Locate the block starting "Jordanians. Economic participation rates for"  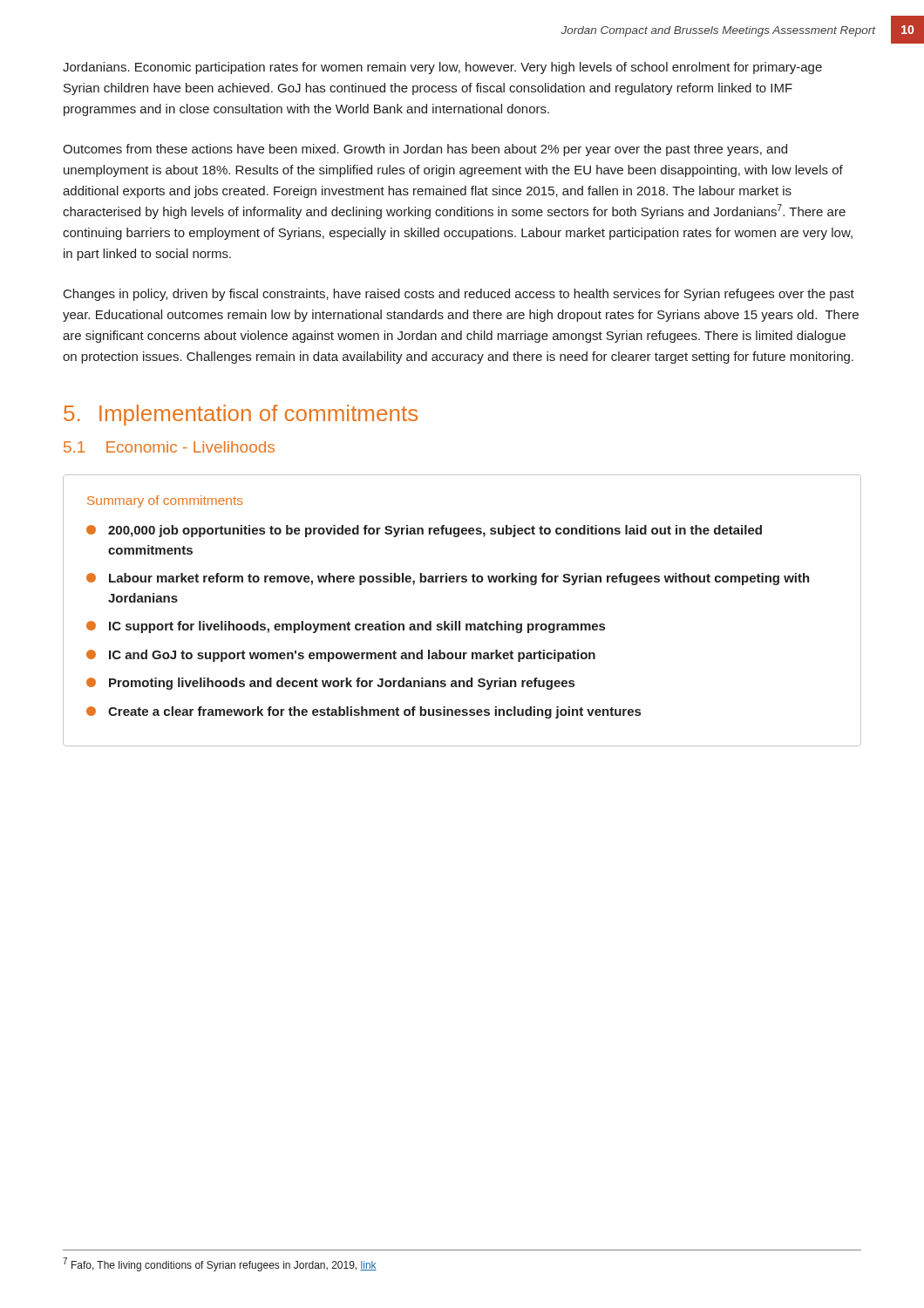click(x=443, y=88)
